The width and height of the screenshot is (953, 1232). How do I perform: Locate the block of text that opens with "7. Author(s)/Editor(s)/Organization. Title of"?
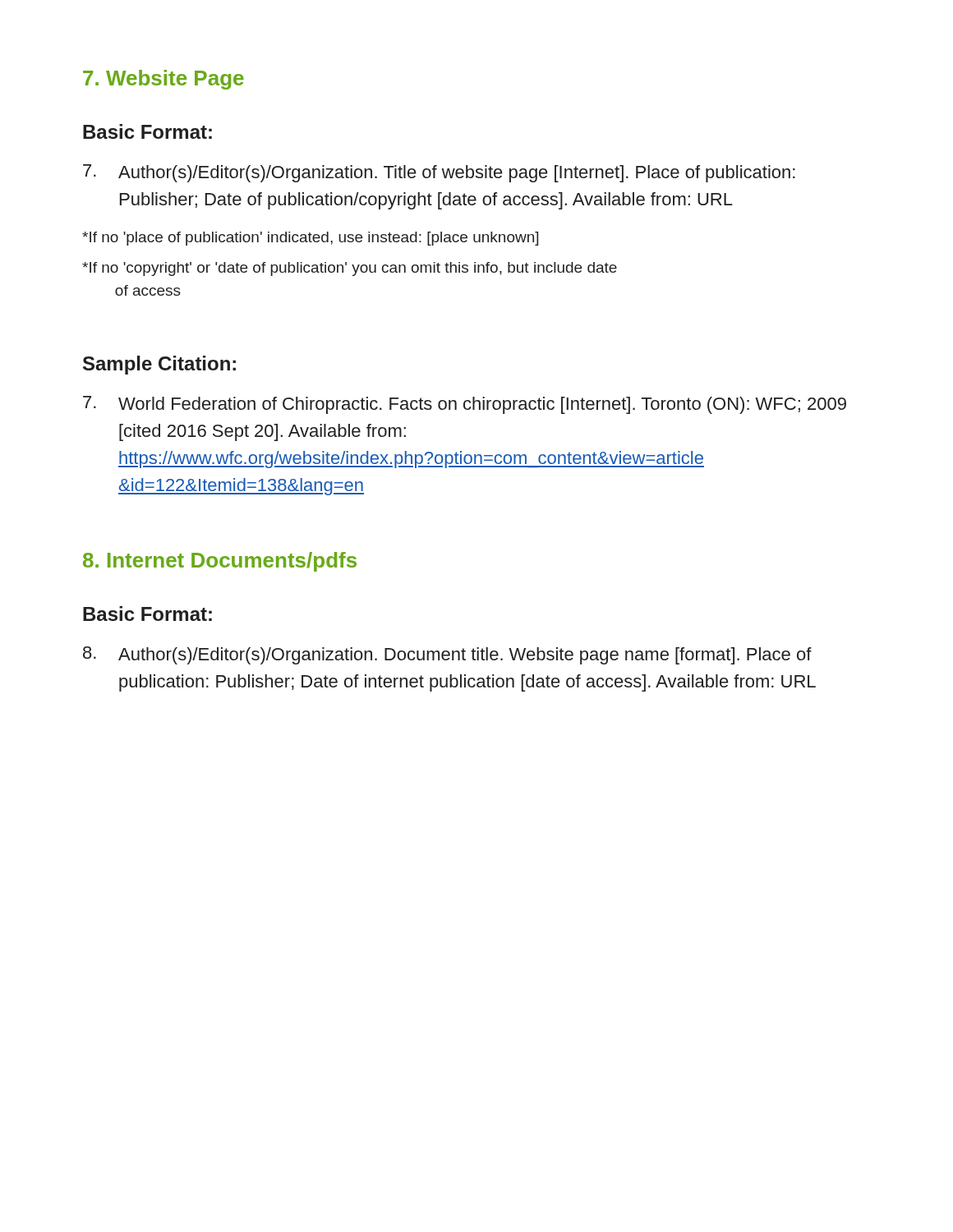click(x=476, y=186)
